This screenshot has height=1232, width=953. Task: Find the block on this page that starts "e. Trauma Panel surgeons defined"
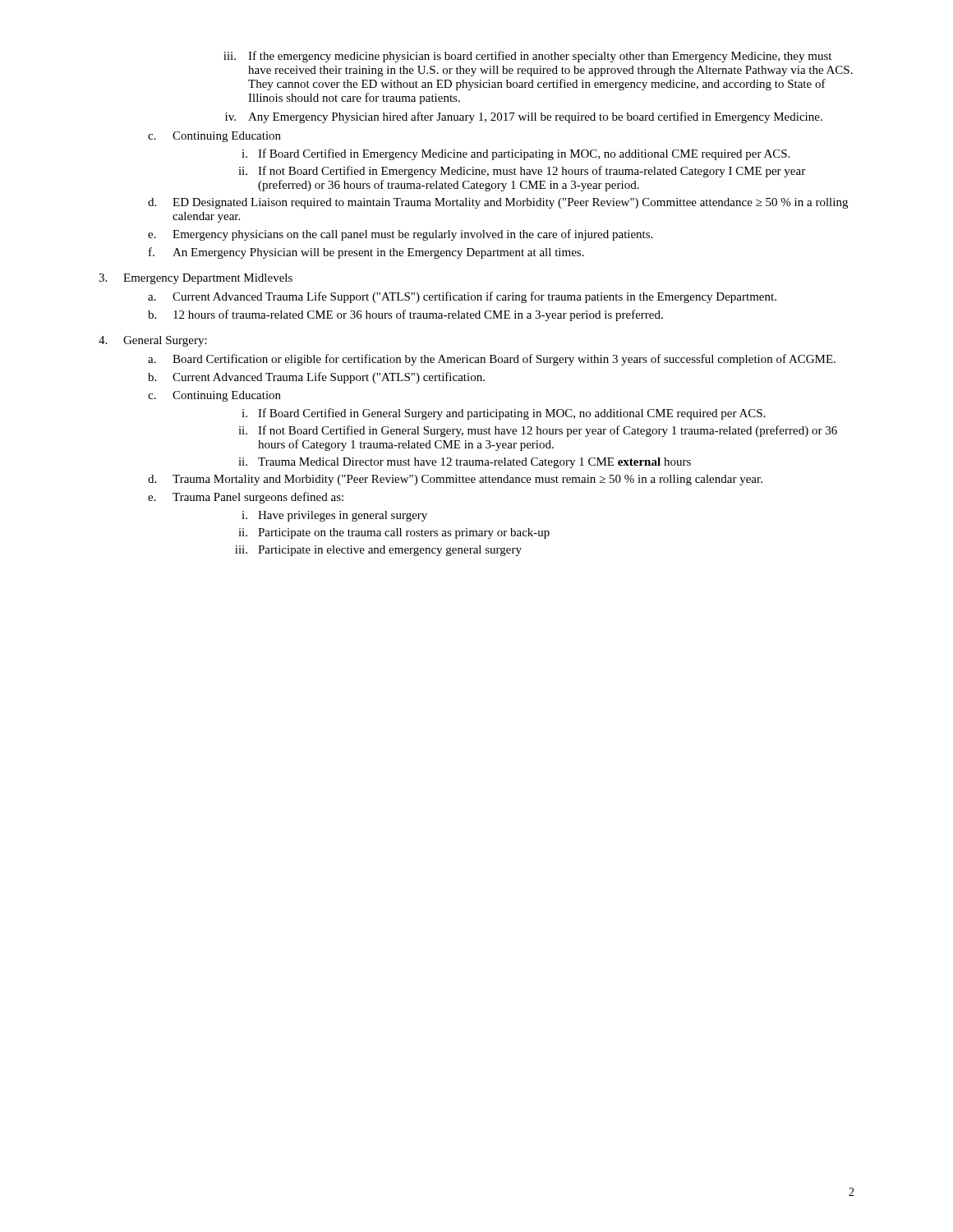click(246, 497)
